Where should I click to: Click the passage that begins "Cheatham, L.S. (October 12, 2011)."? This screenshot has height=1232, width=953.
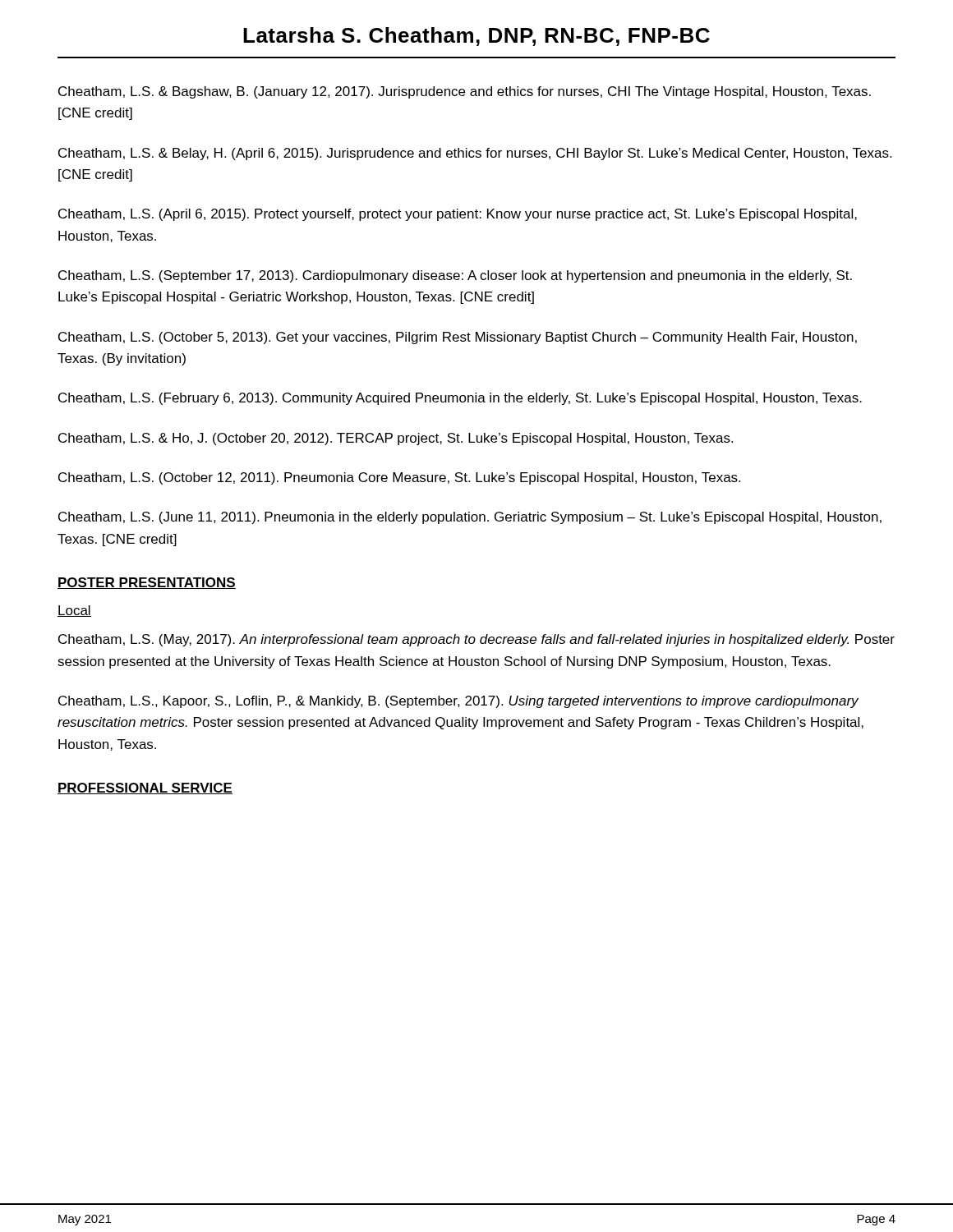click(x=400, y=478)
